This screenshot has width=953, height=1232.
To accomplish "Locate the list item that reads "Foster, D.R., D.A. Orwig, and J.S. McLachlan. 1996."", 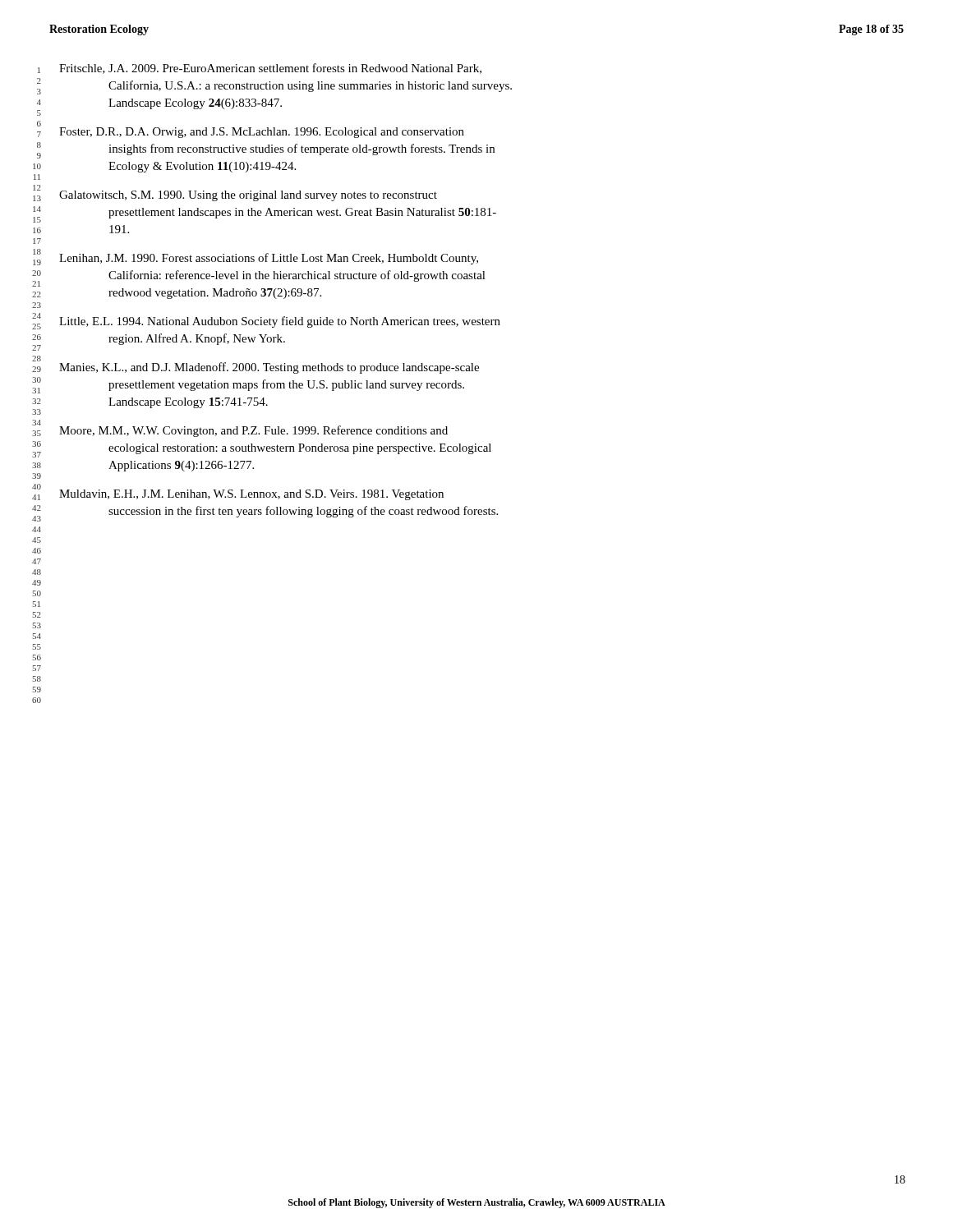I will click(x=484, y=149).
